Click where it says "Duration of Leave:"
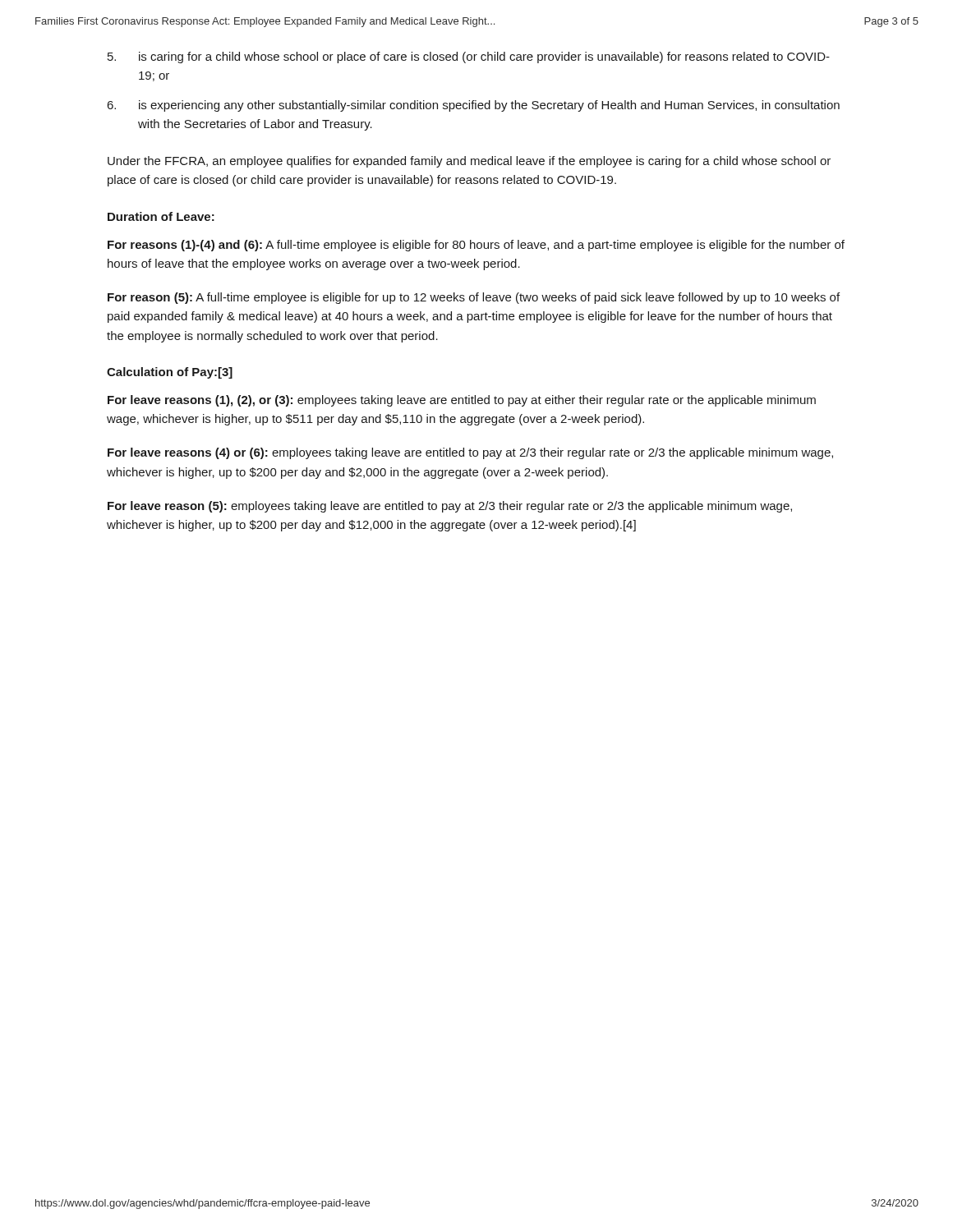Viewport: 953px width, 1232px height. click(x=161, y=216)
